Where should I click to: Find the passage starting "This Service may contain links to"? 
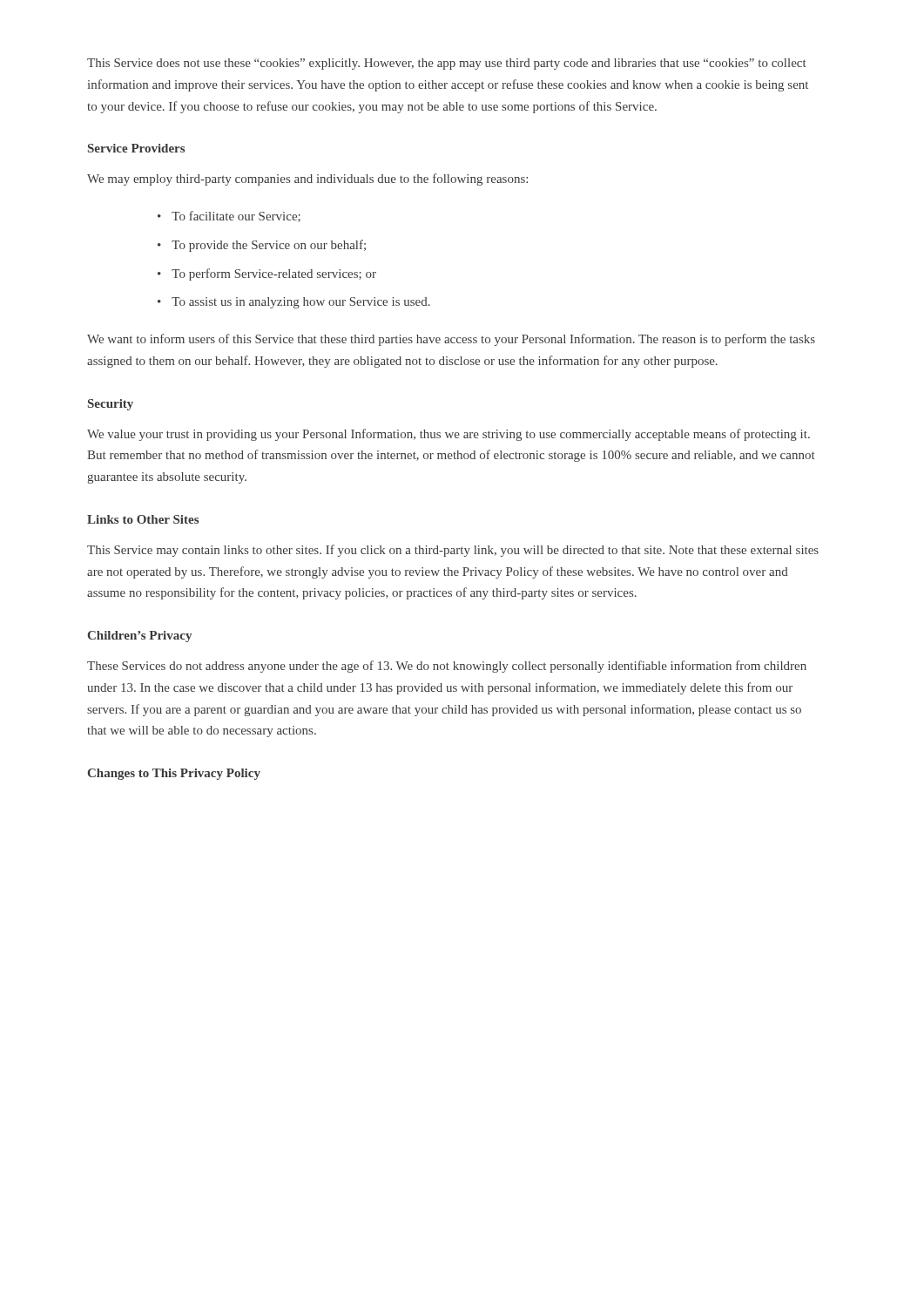pyautogui.click(x=453, y=571)
